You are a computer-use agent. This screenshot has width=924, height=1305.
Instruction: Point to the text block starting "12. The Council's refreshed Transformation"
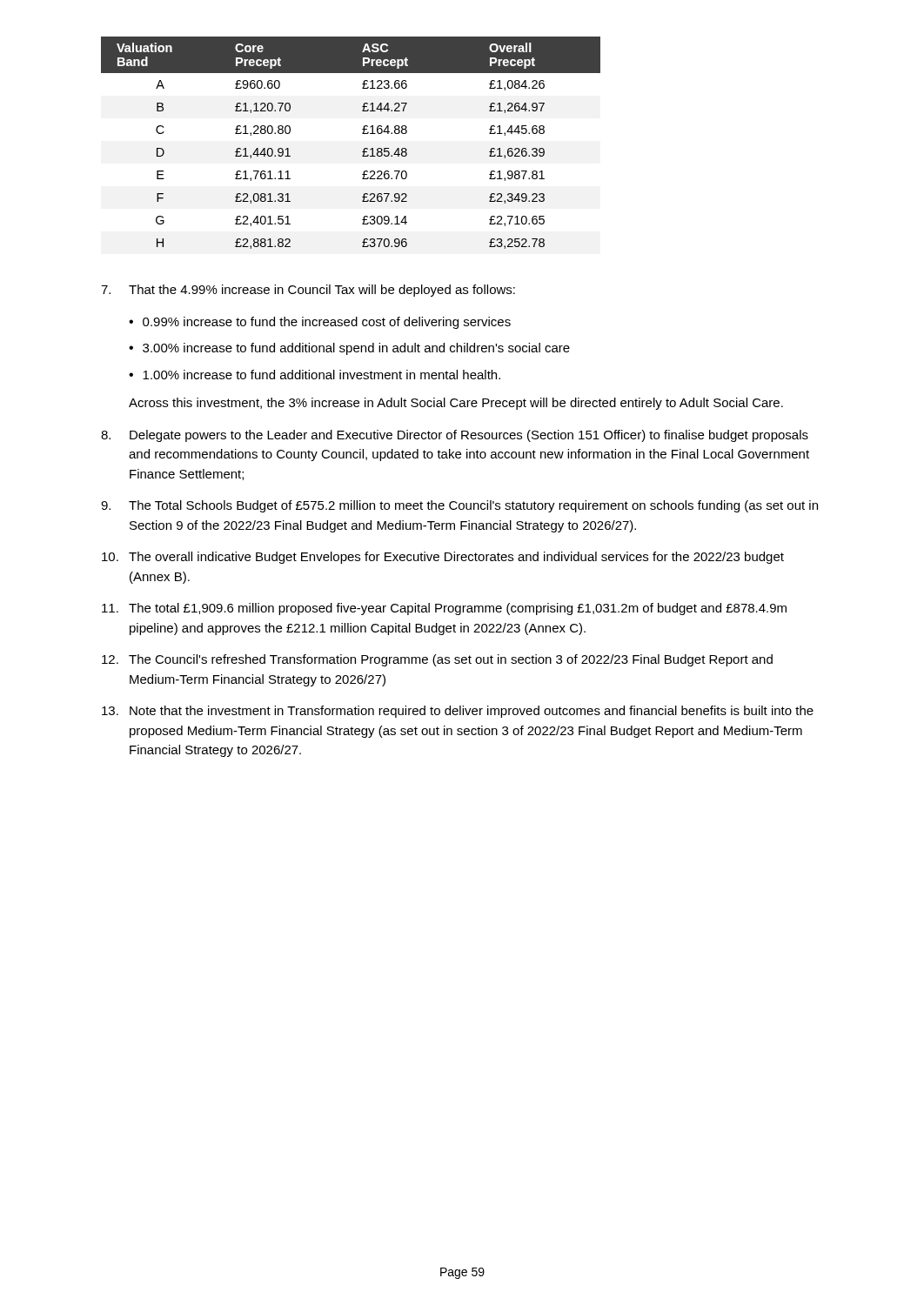point(462,669)
